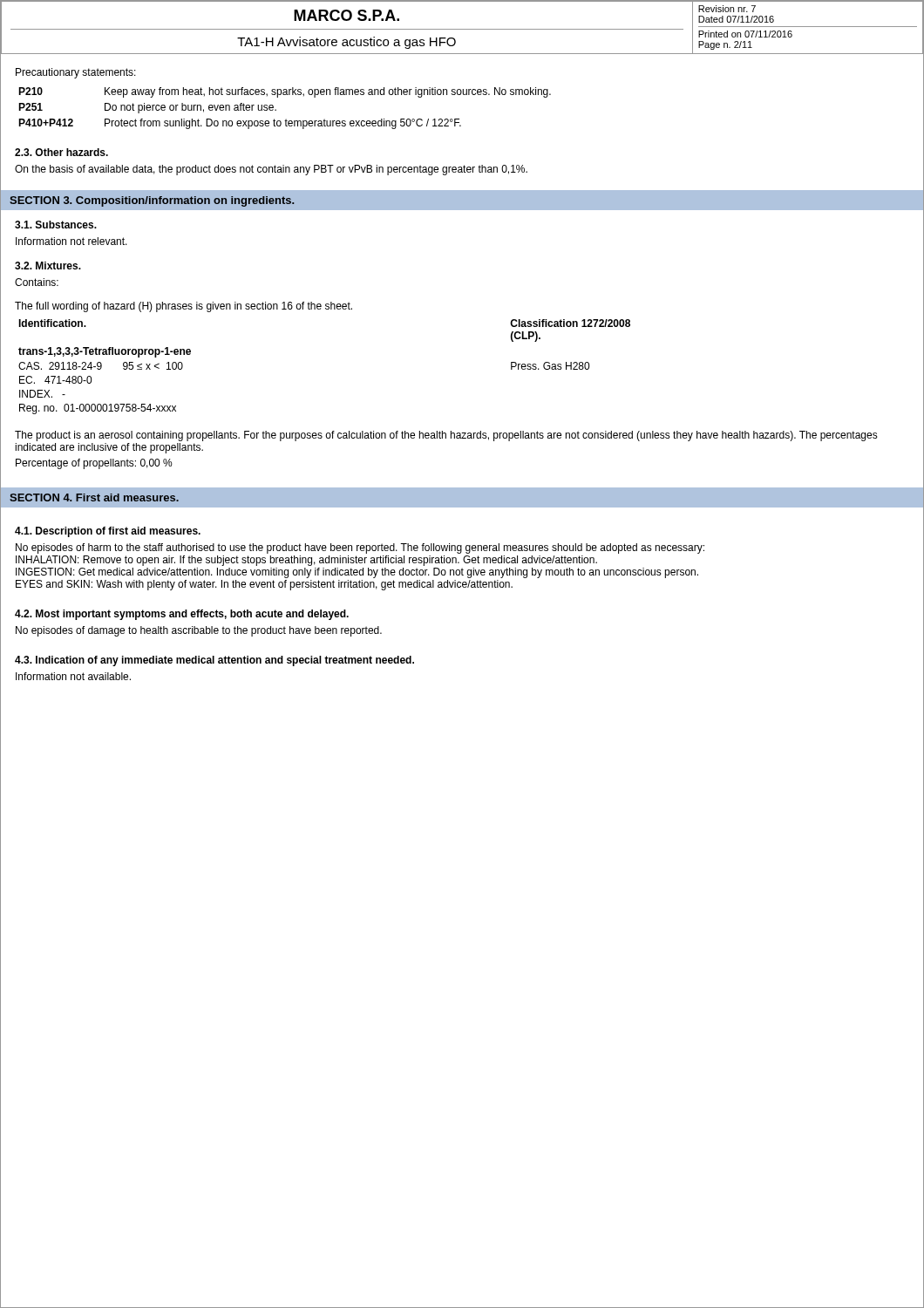Point to the block beginning "Keep away from heat, hot surfaces, sparks,"
The width and height of the screenshot is (924, 1308).
[x=328, y=92]
